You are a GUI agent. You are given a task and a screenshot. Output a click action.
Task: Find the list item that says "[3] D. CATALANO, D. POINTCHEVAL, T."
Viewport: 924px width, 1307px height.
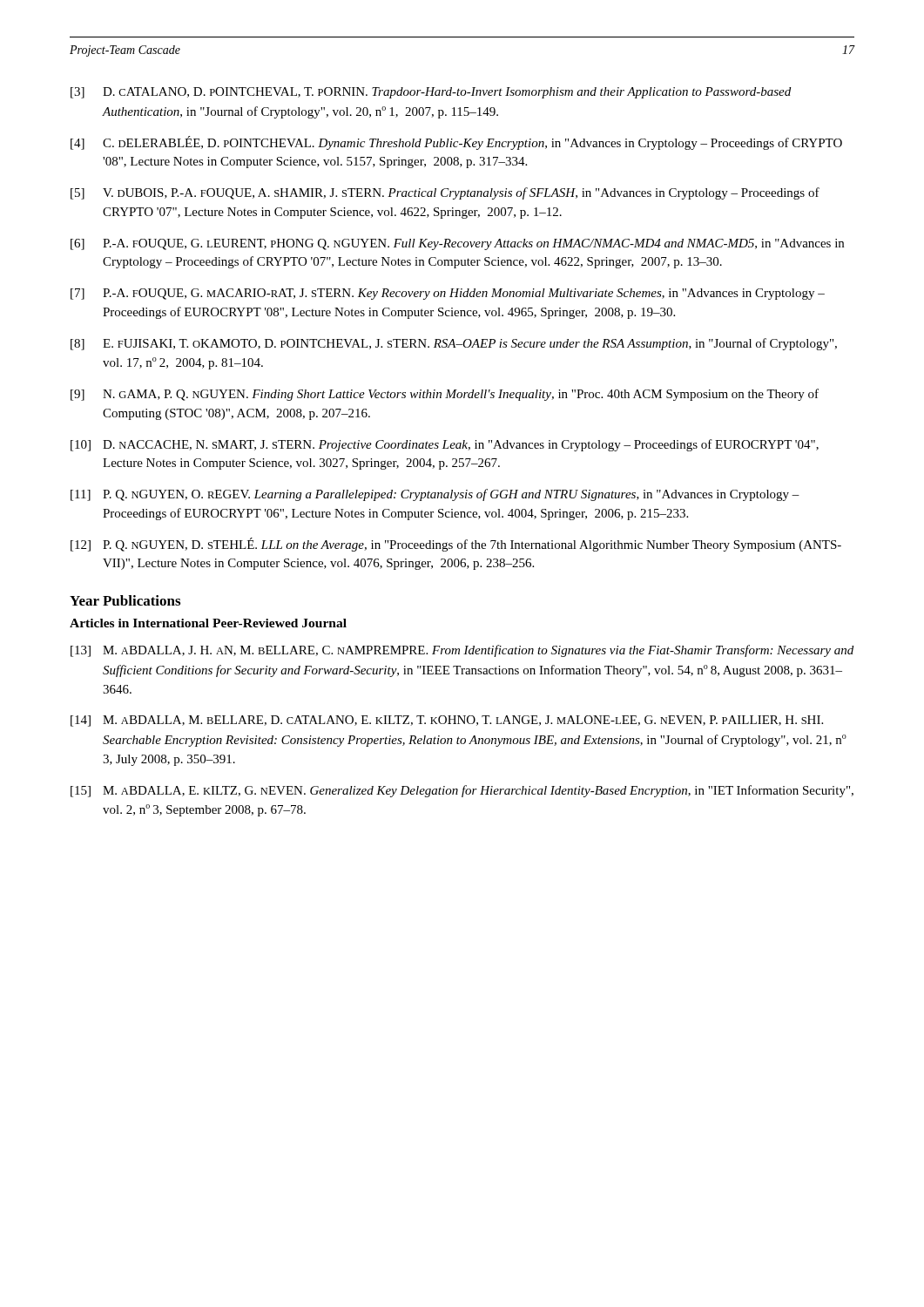coord(462,102)
